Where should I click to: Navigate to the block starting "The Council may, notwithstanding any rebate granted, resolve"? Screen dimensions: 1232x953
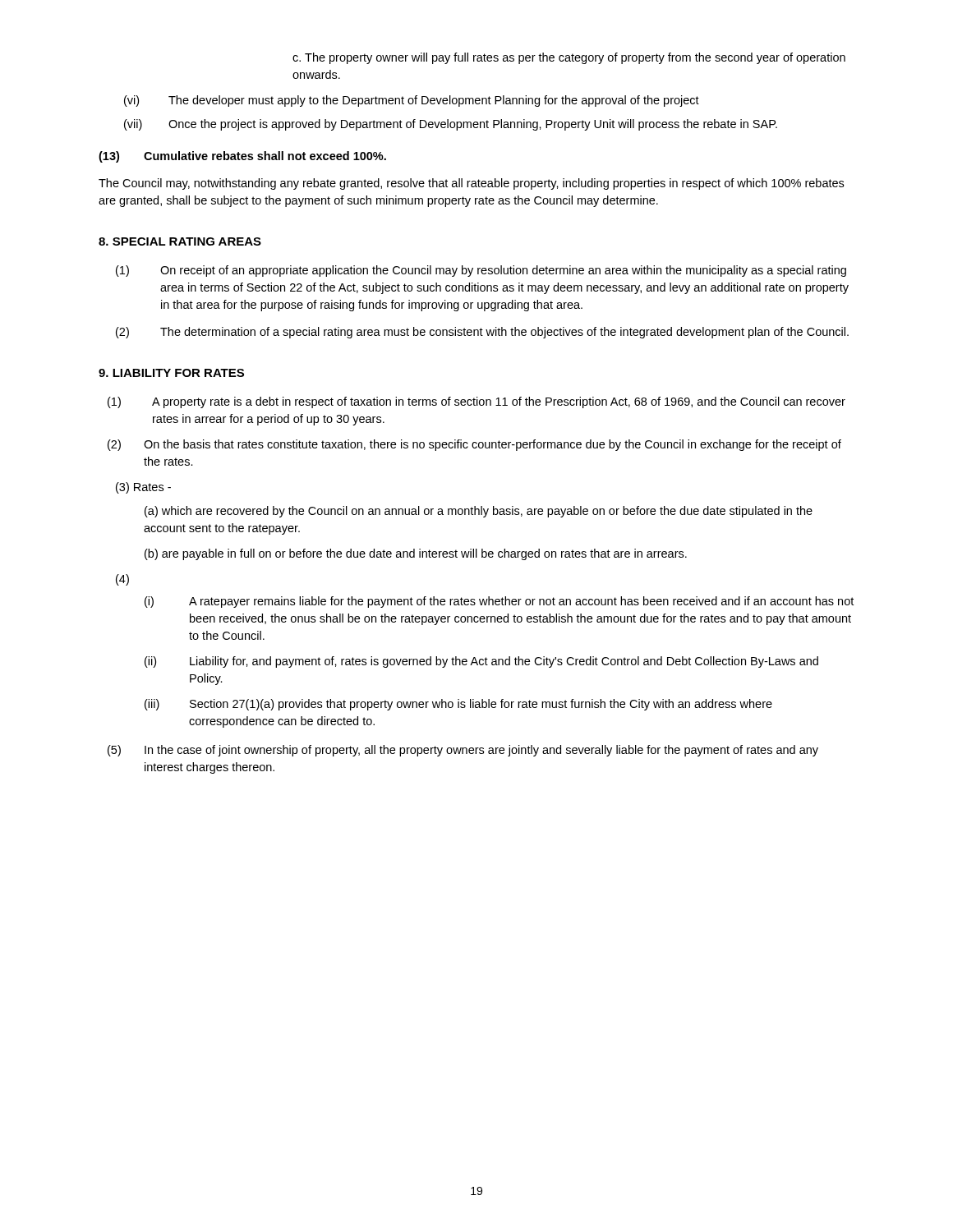[471, 192]
